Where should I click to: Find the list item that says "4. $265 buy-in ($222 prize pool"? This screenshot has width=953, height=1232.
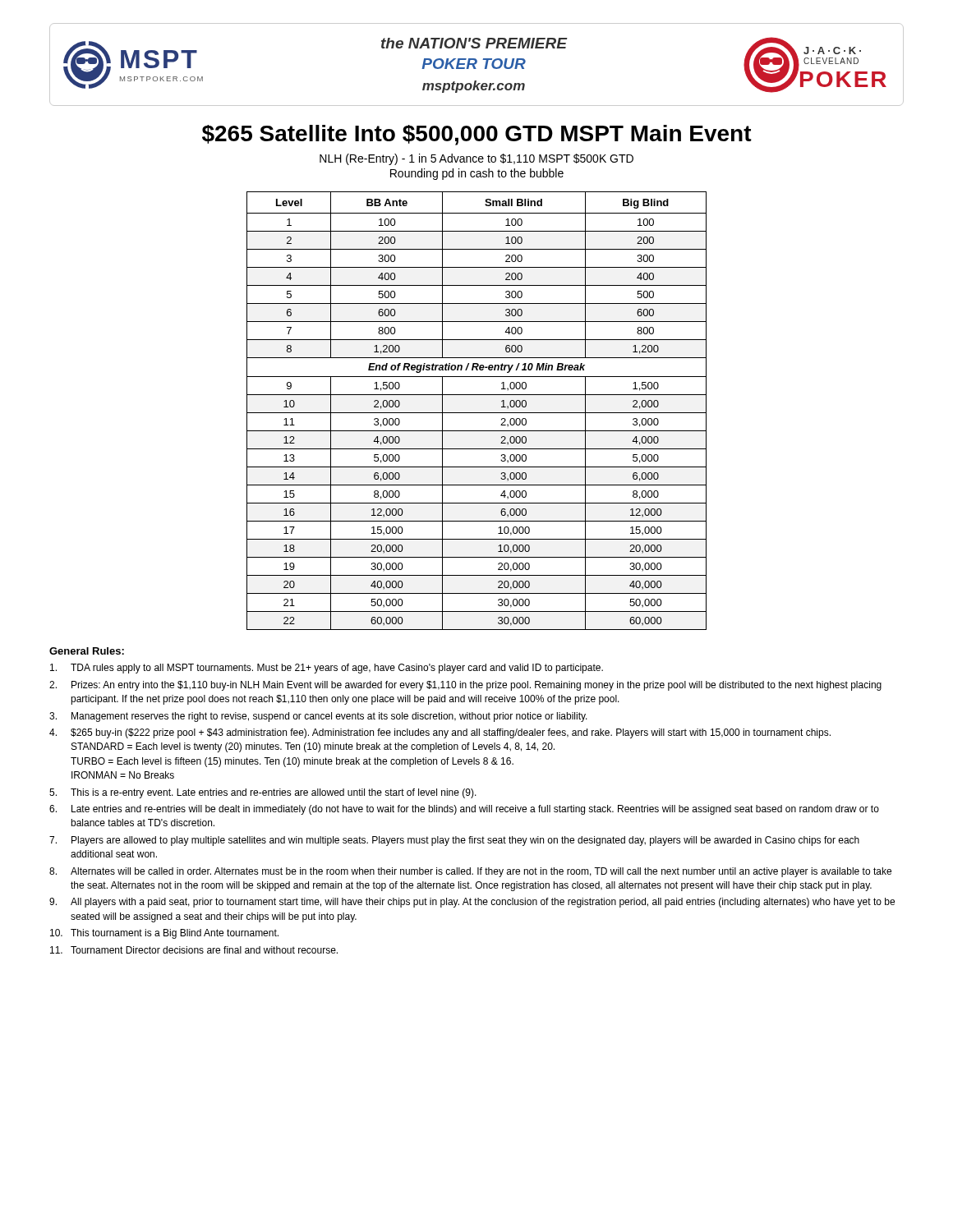pyautogui.click(x=440, y=755)
